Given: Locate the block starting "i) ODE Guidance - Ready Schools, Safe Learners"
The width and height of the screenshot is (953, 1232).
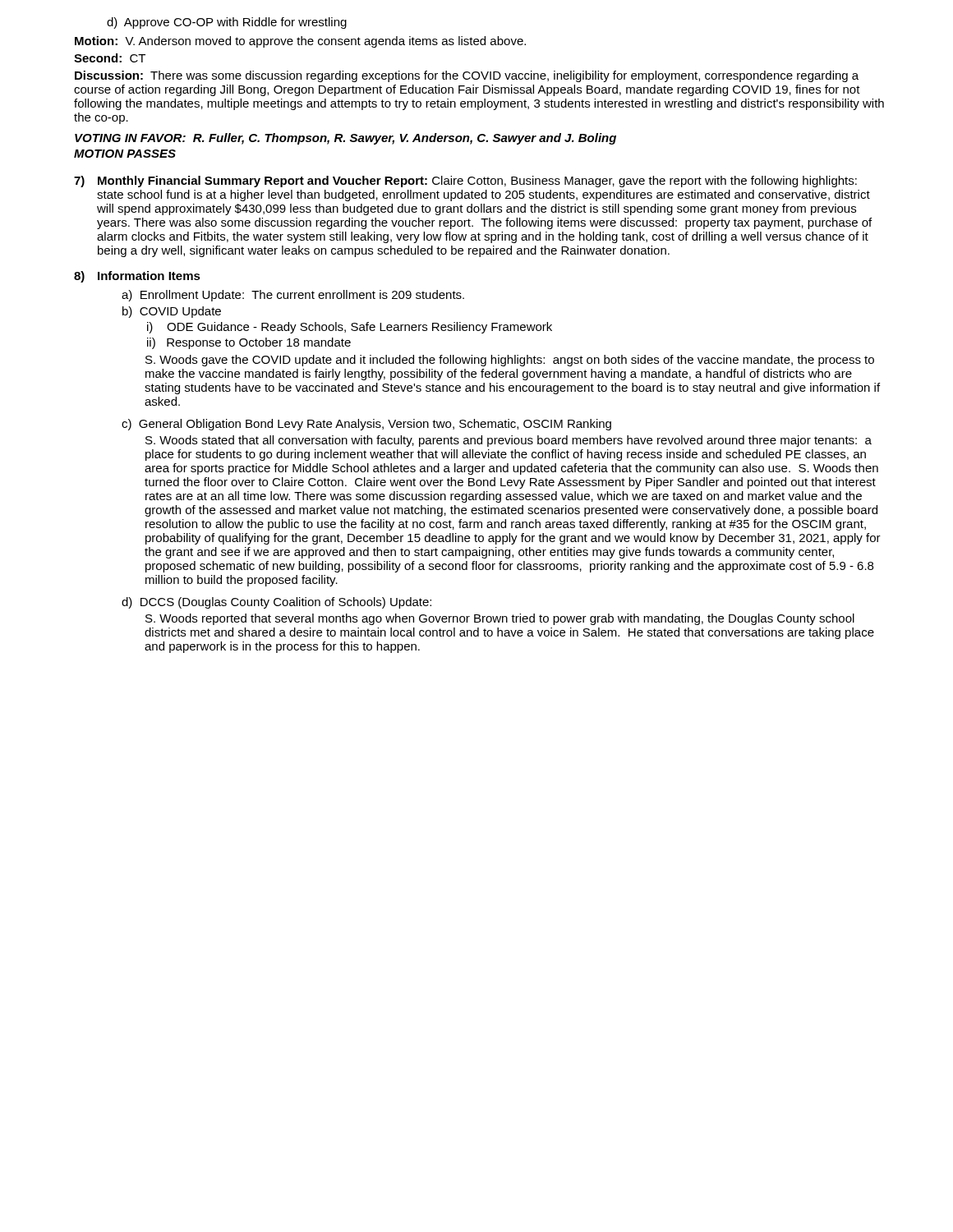Looking at the screenshot, I should click(x=349, y=326).
